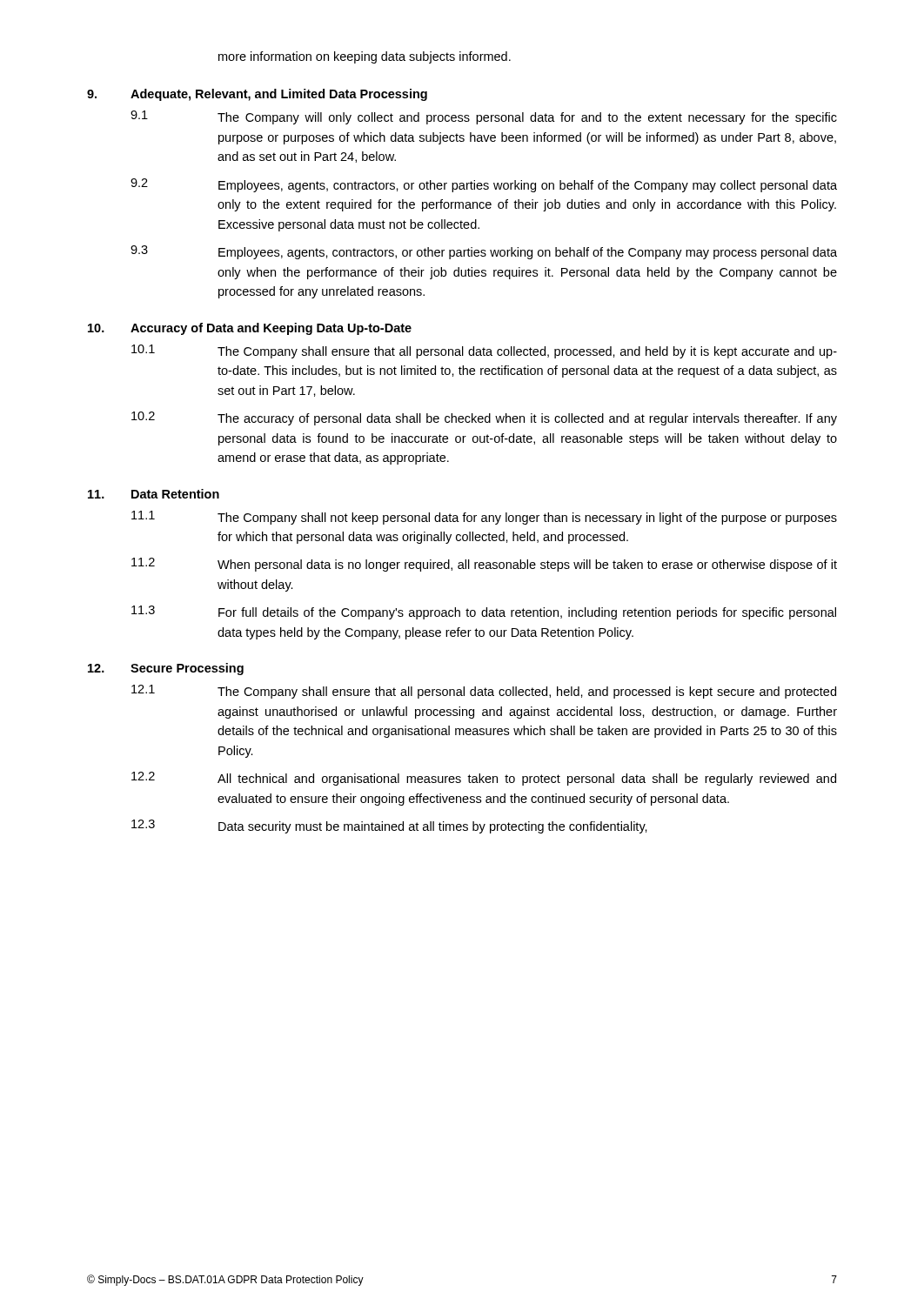Point to the block starting "10. Accuracy of Data and Keeping Data Up-to-Date"

click(250, 329)
